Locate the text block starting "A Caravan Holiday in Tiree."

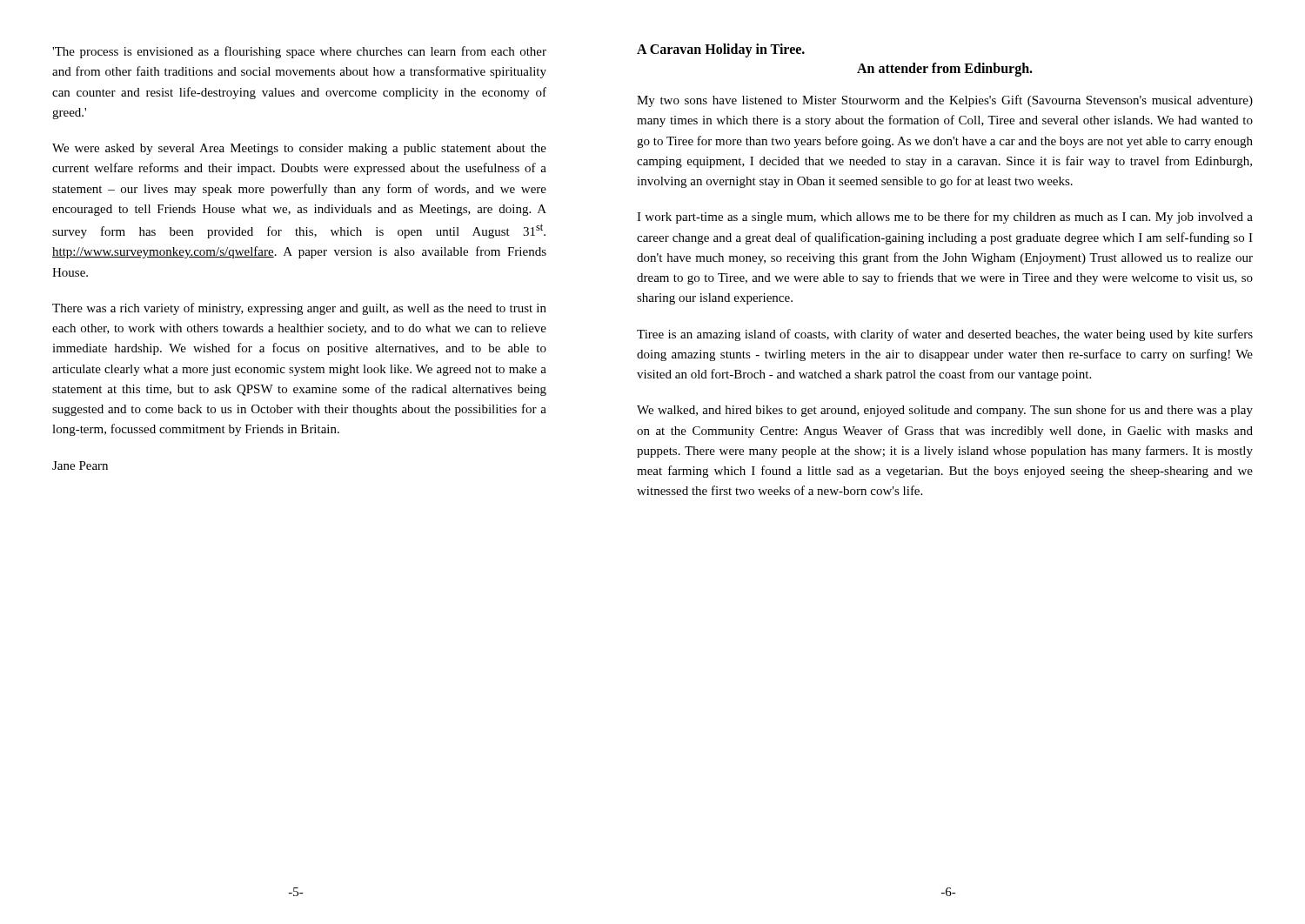721,49
